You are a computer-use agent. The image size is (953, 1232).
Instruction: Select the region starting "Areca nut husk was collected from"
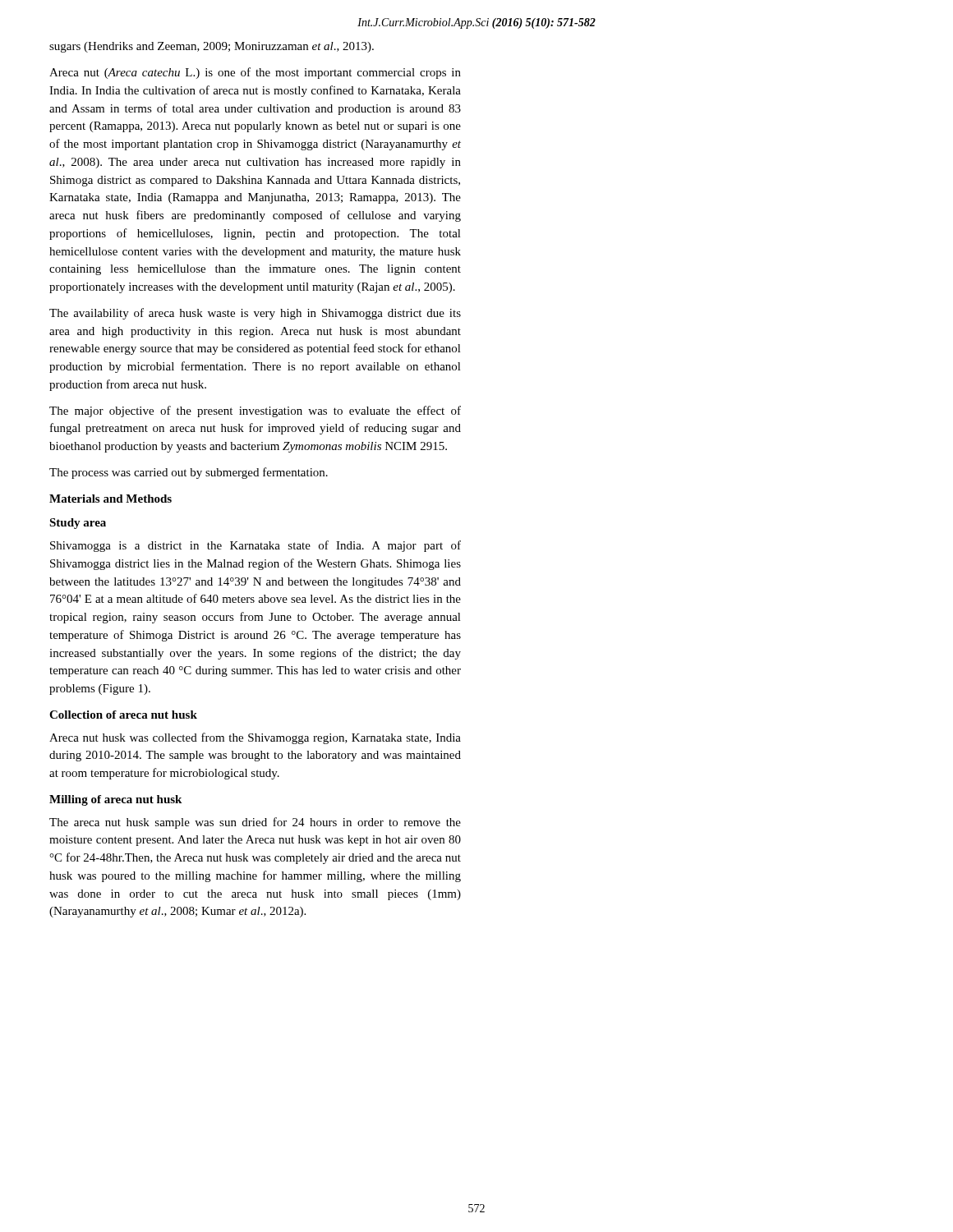pos(255,756)
